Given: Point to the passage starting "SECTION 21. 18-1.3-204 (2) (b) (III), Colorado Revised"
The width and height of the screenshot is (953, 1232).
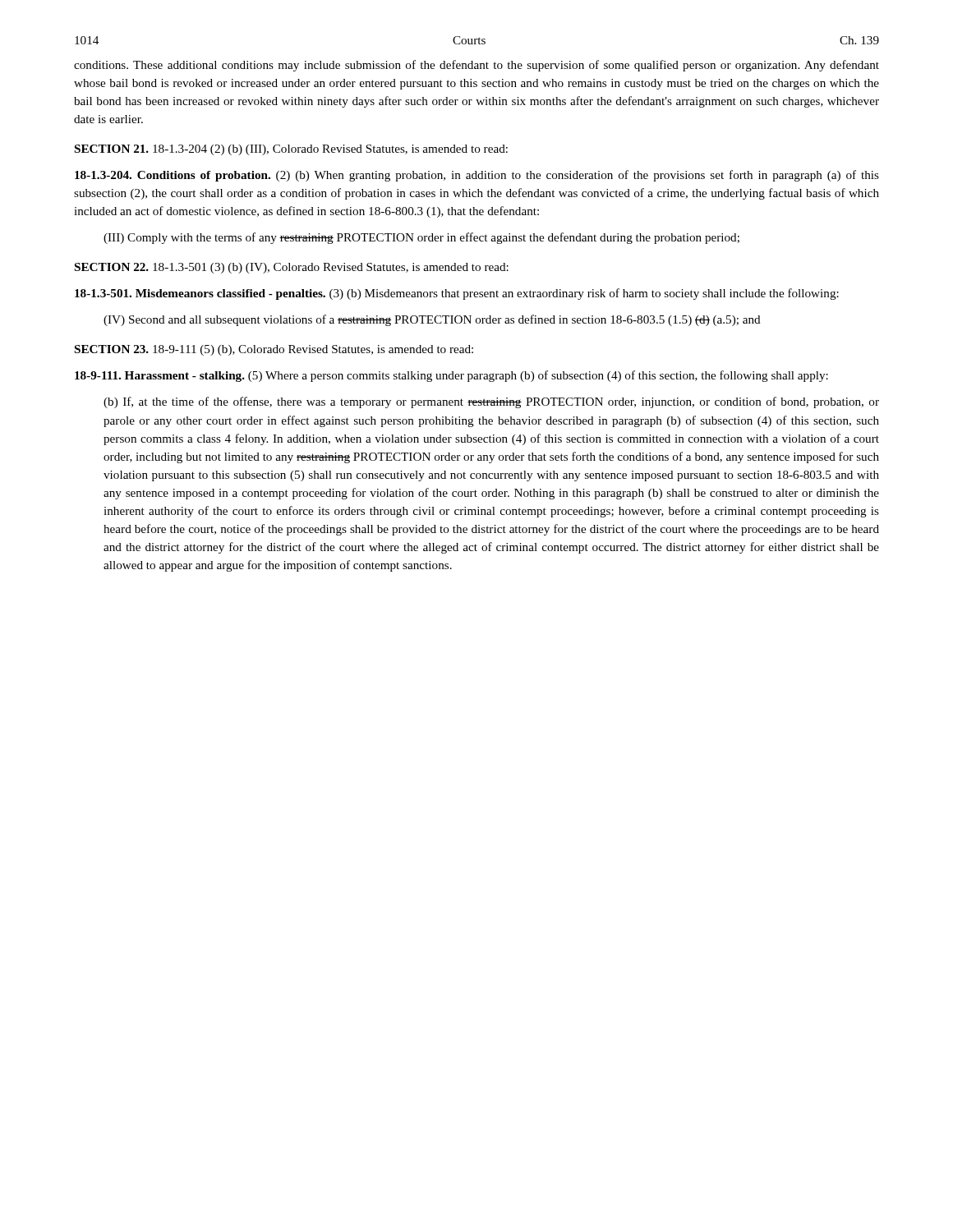Looking at the screenshot, I should point(476,149).
